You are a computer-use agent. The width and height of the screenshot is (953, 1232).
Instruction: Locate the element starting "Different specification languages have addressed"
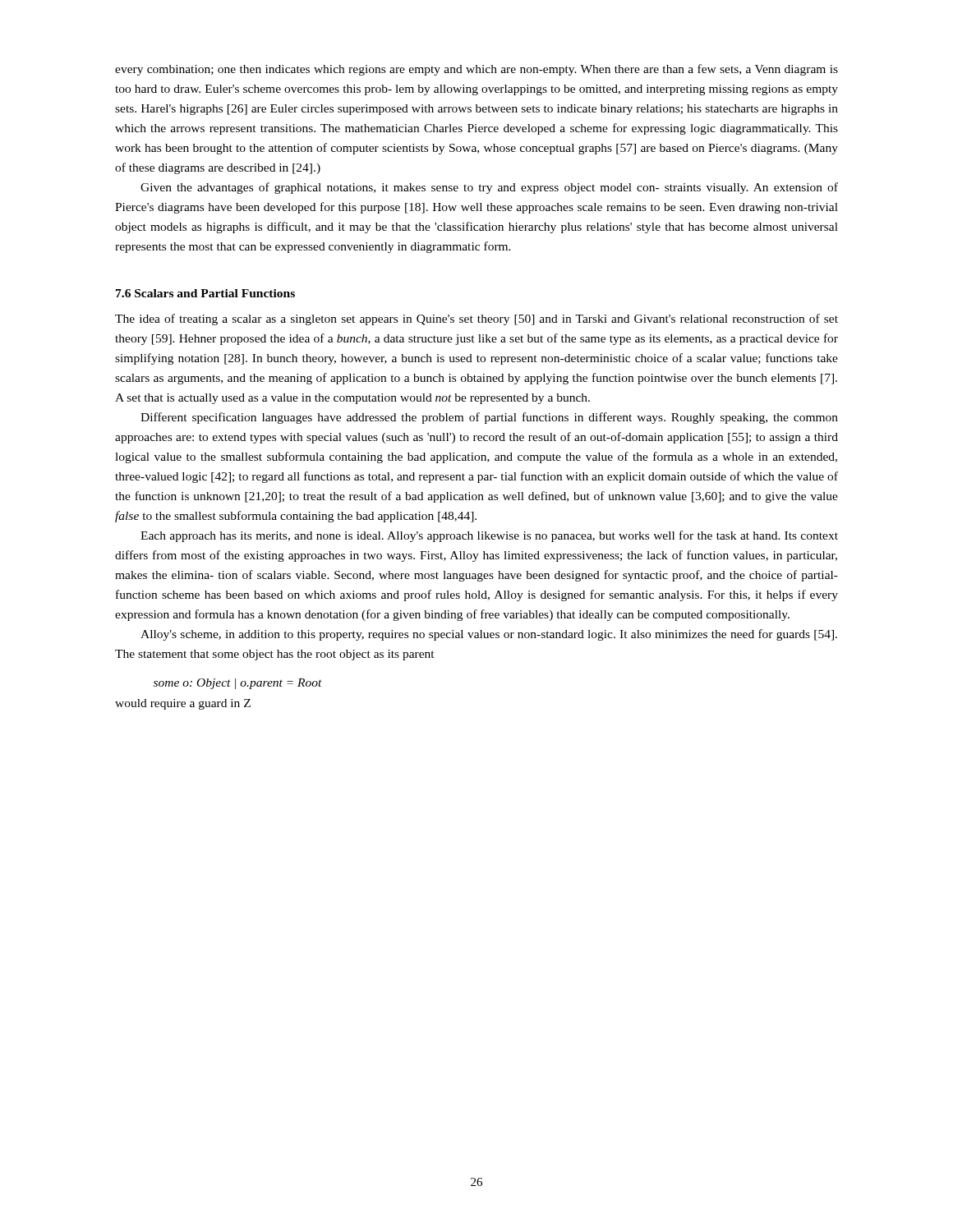point(476,467)
